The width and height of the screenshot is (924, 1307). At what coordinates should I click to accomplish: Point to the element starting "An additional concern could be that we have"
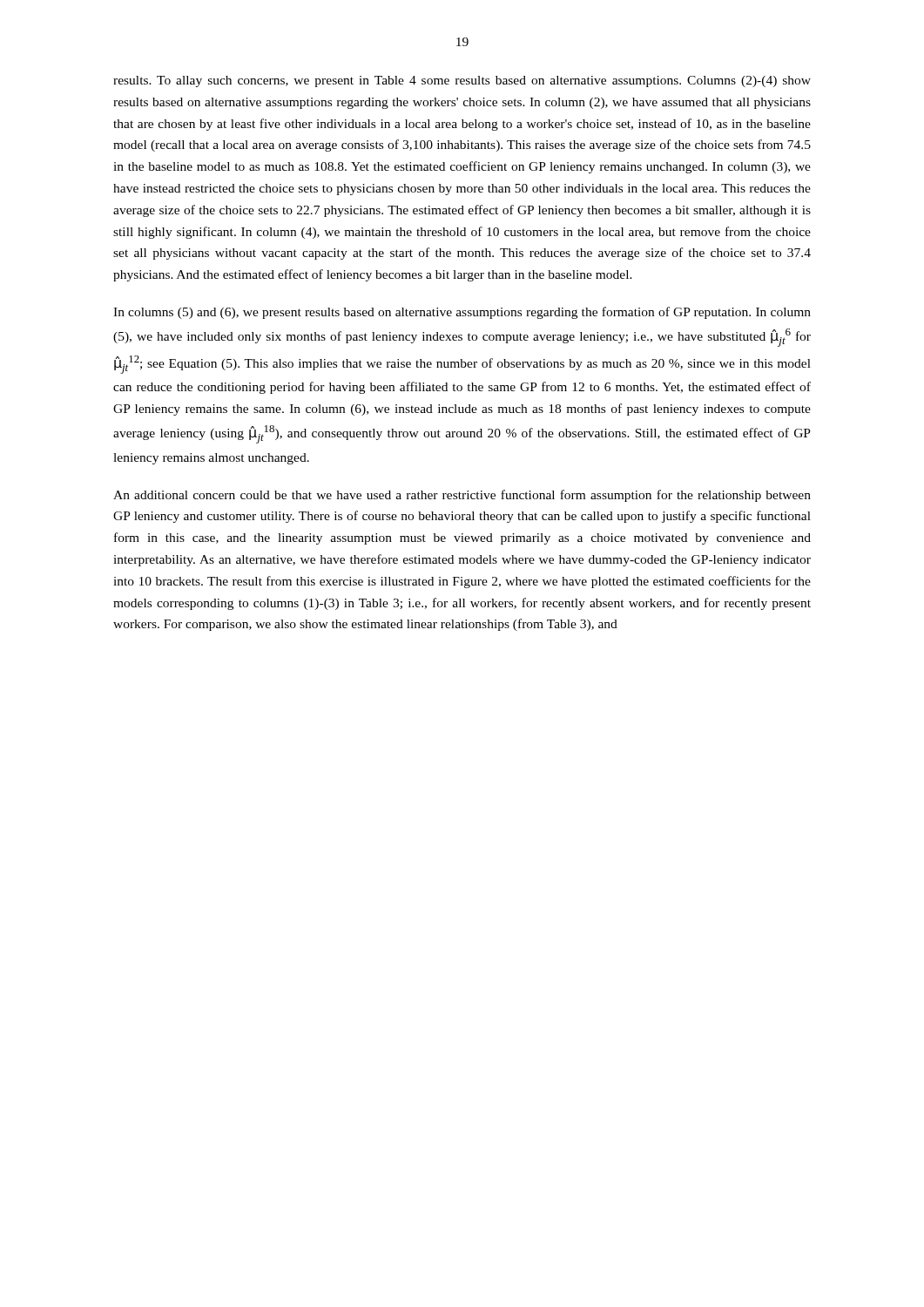tap(462, 559)
